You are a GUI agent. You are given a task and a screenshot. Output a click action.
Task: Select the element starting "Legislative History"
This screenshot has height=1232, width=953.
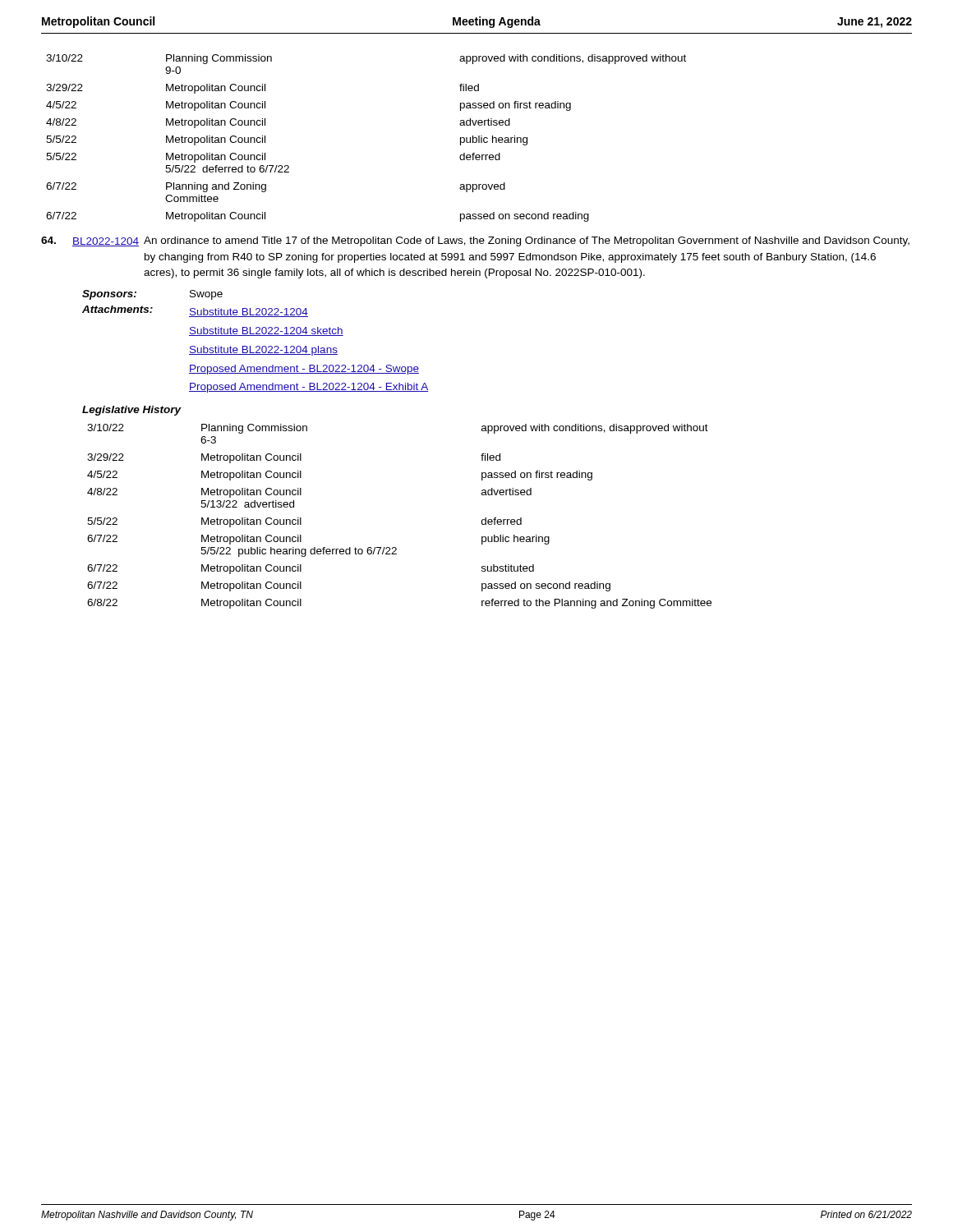tap(131, 410)
